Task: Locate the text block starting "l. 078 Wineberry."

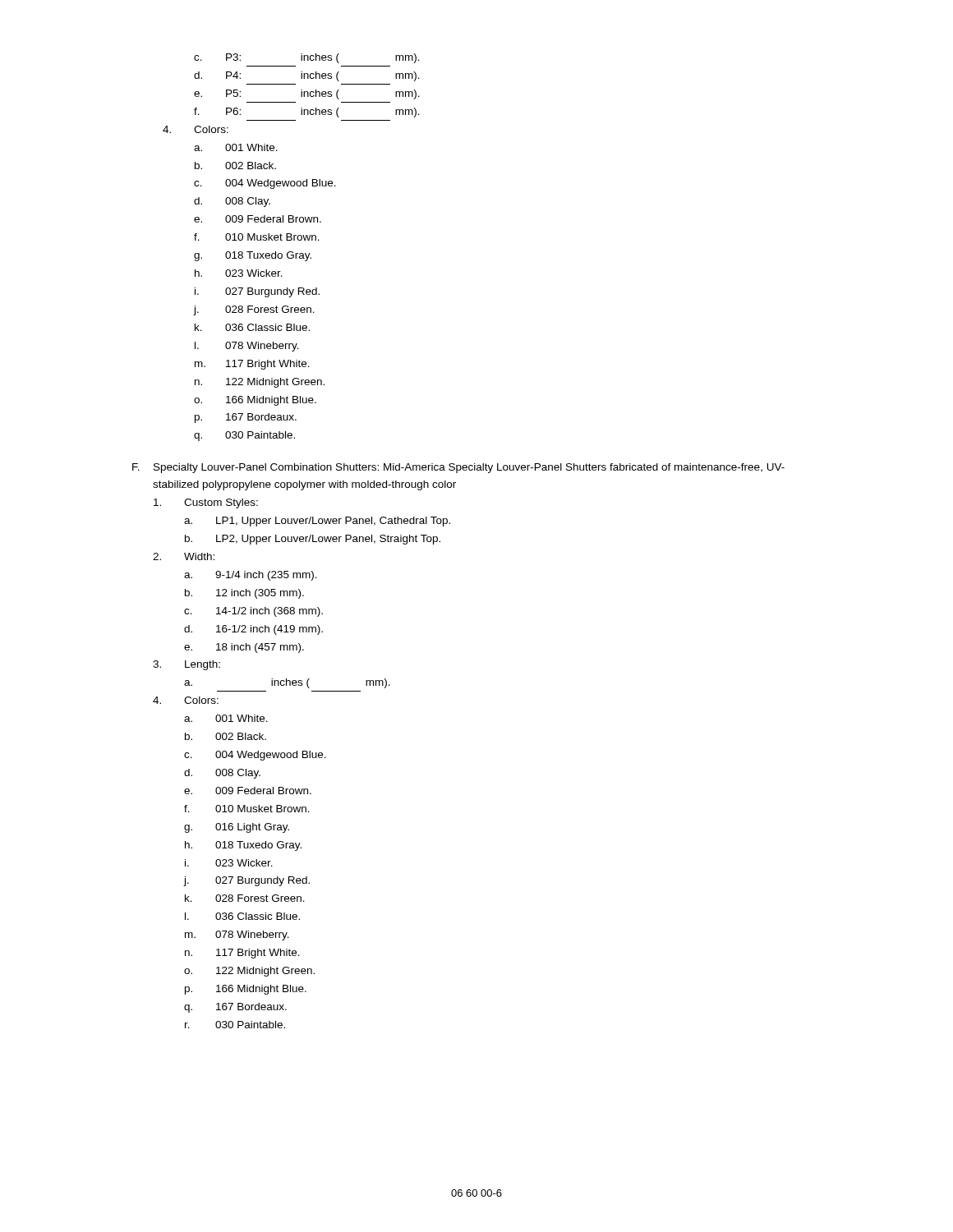Action: [247, 347]
